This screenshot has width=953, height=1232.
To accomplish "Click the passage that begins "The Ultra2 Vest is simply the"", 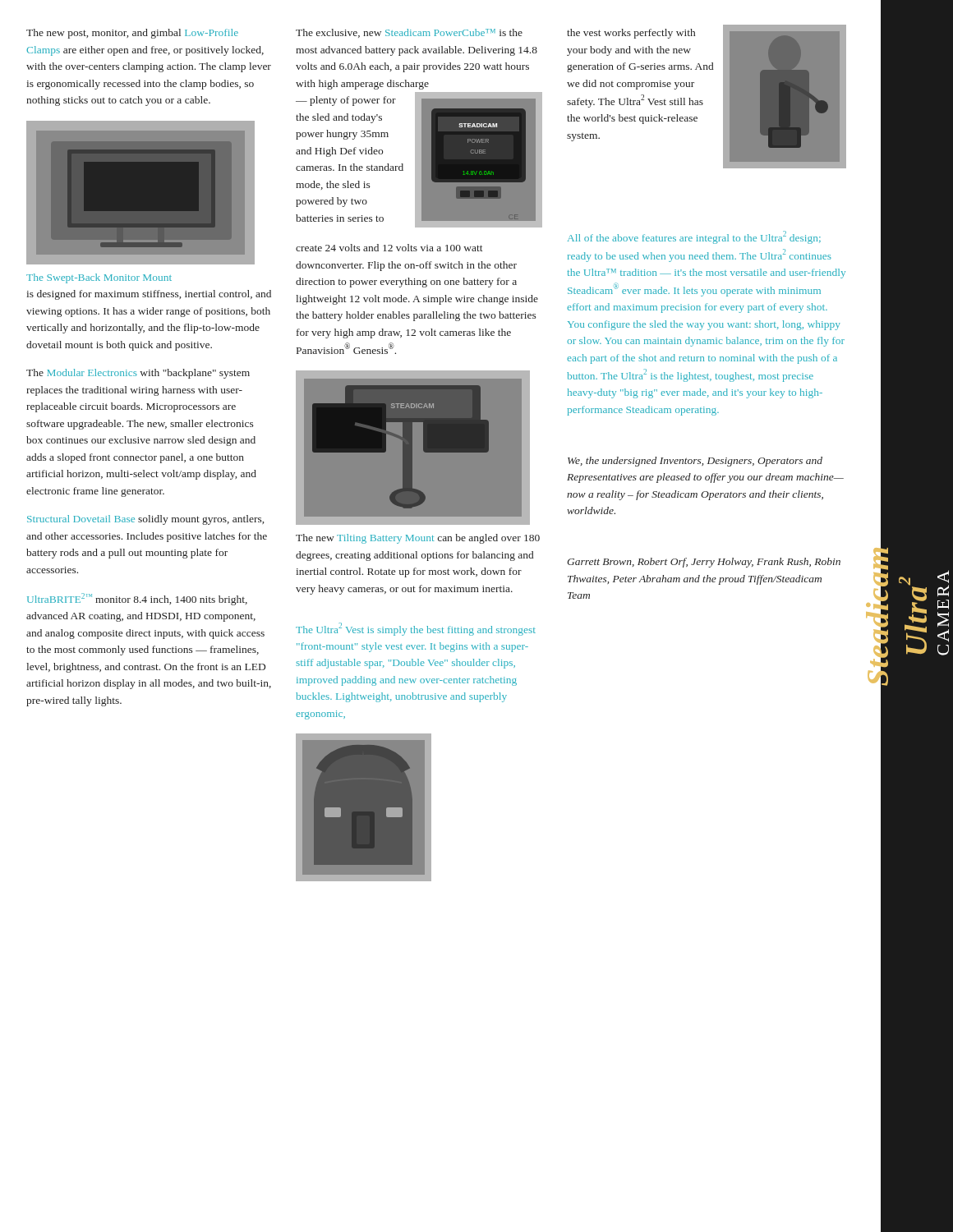I will (x=419, y=671).
